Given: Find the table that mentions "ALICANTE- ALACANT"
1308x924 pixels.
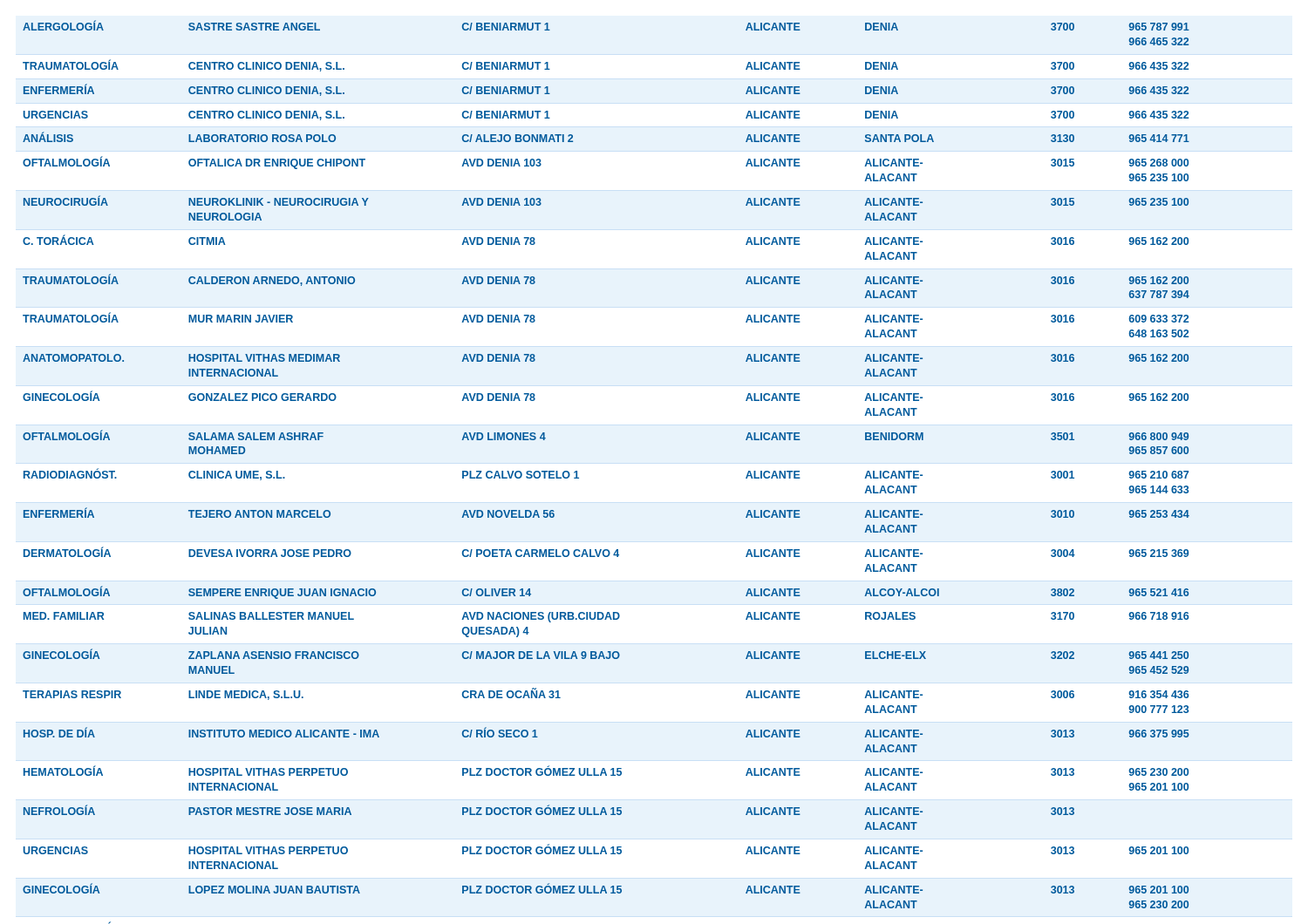Looking at the screenshot, I should click(654, 470).
